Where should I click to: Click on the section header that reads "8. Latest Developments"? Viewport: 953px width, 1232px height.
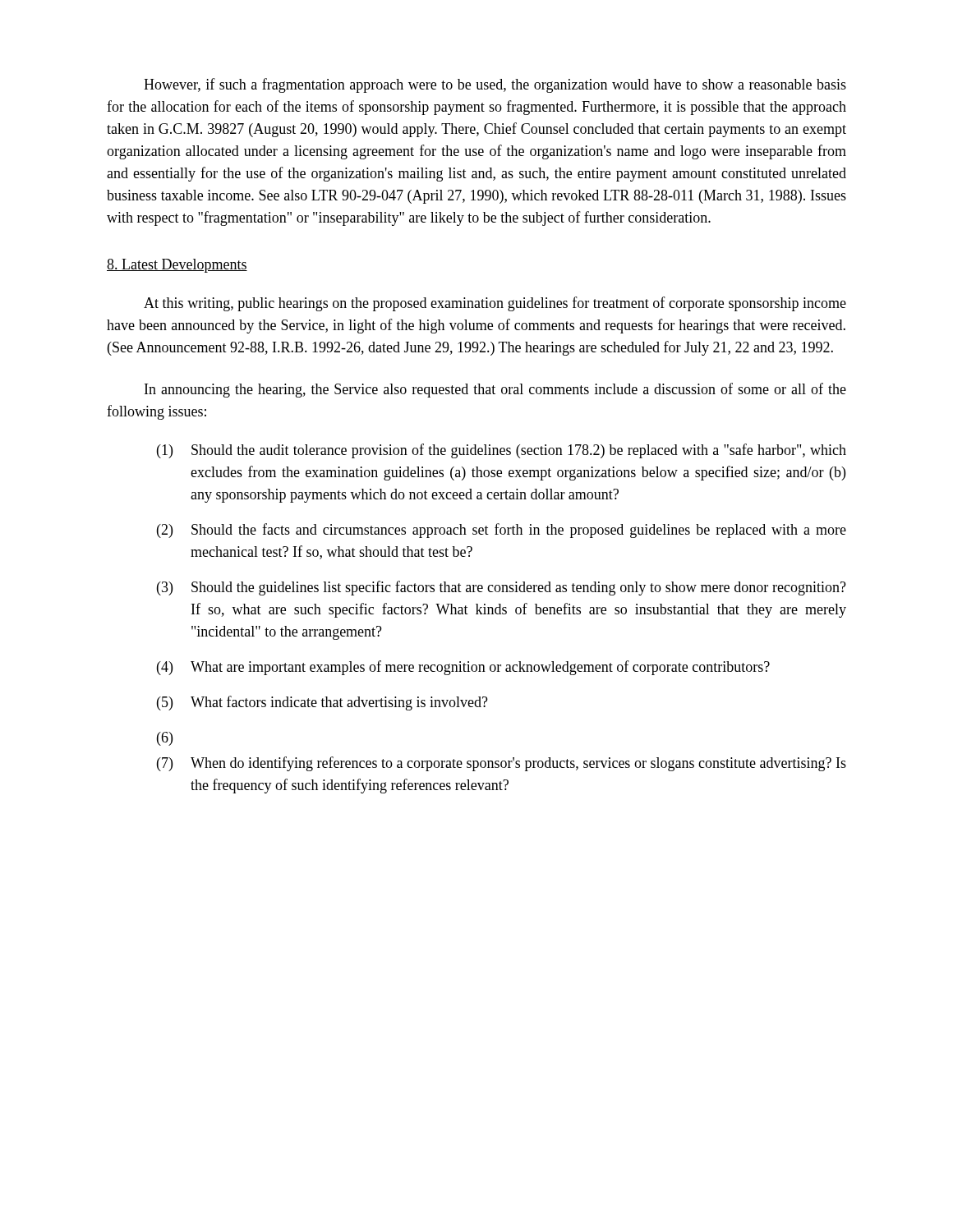pyautogui.click(x=177, y=264)
